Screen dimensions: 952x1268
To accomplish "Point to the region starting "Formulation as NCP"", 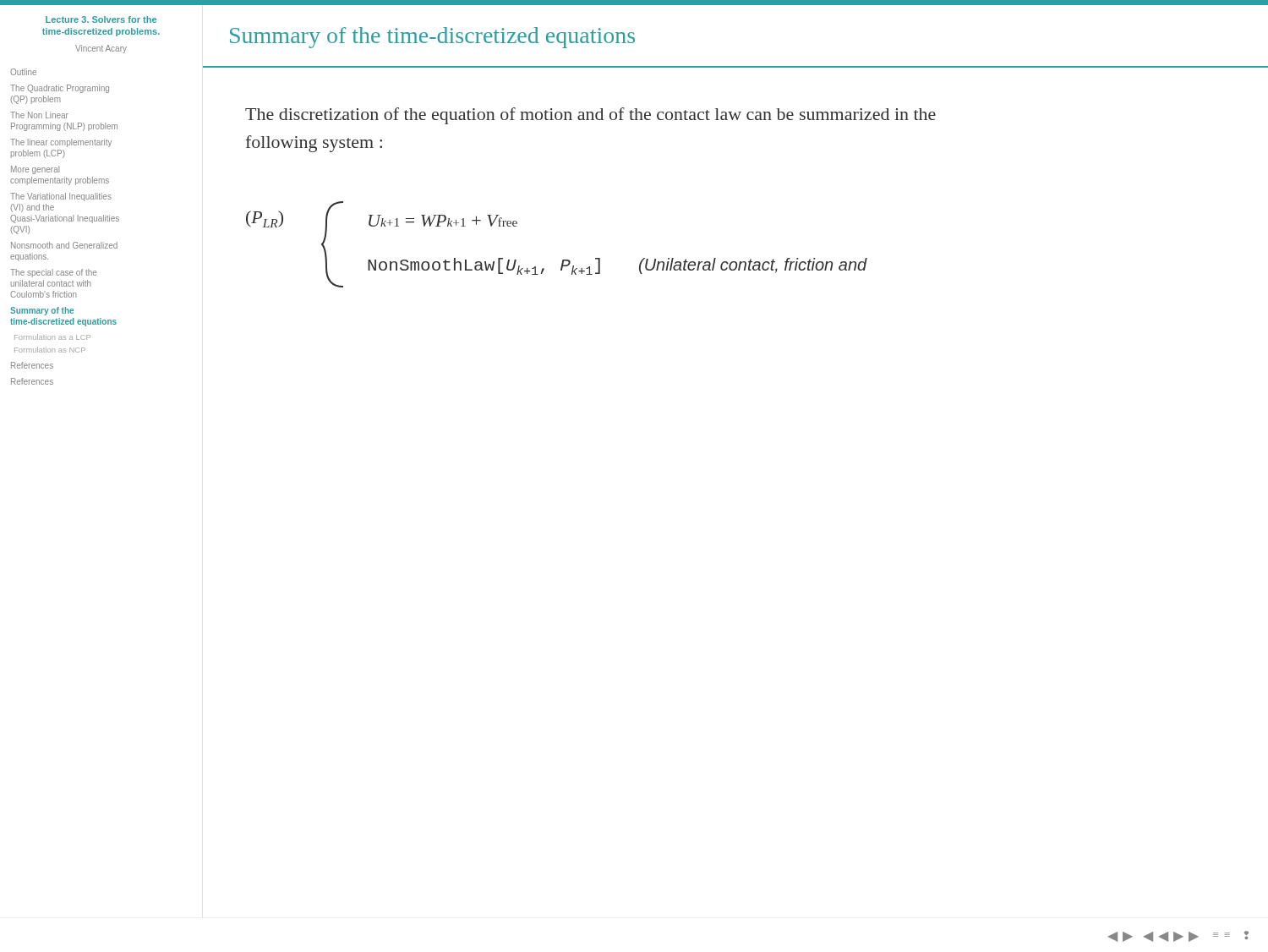I will 50,350.
